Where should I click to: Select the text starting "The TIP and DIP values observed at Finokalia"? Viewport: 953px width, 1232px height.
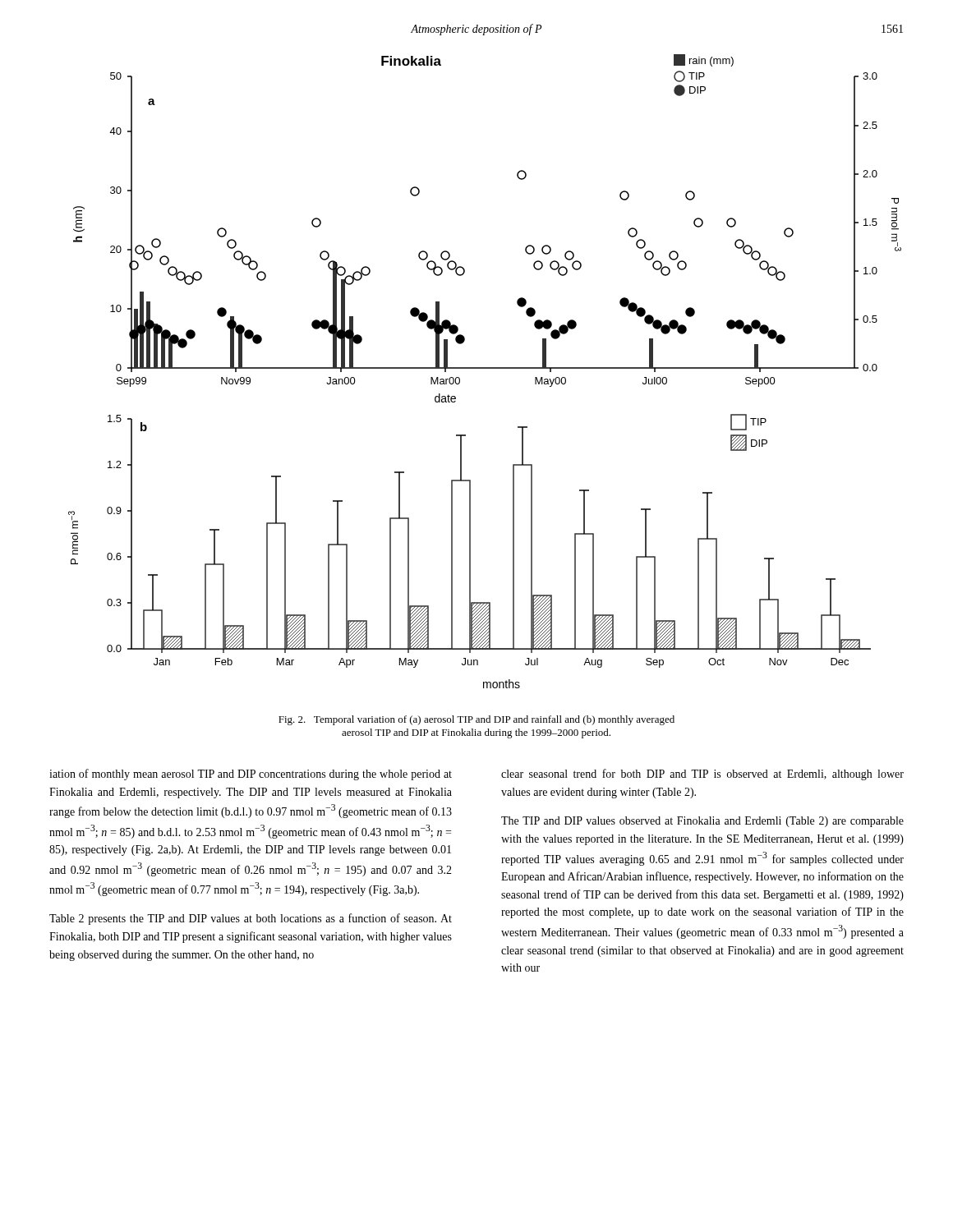click(x=702, y=895)
